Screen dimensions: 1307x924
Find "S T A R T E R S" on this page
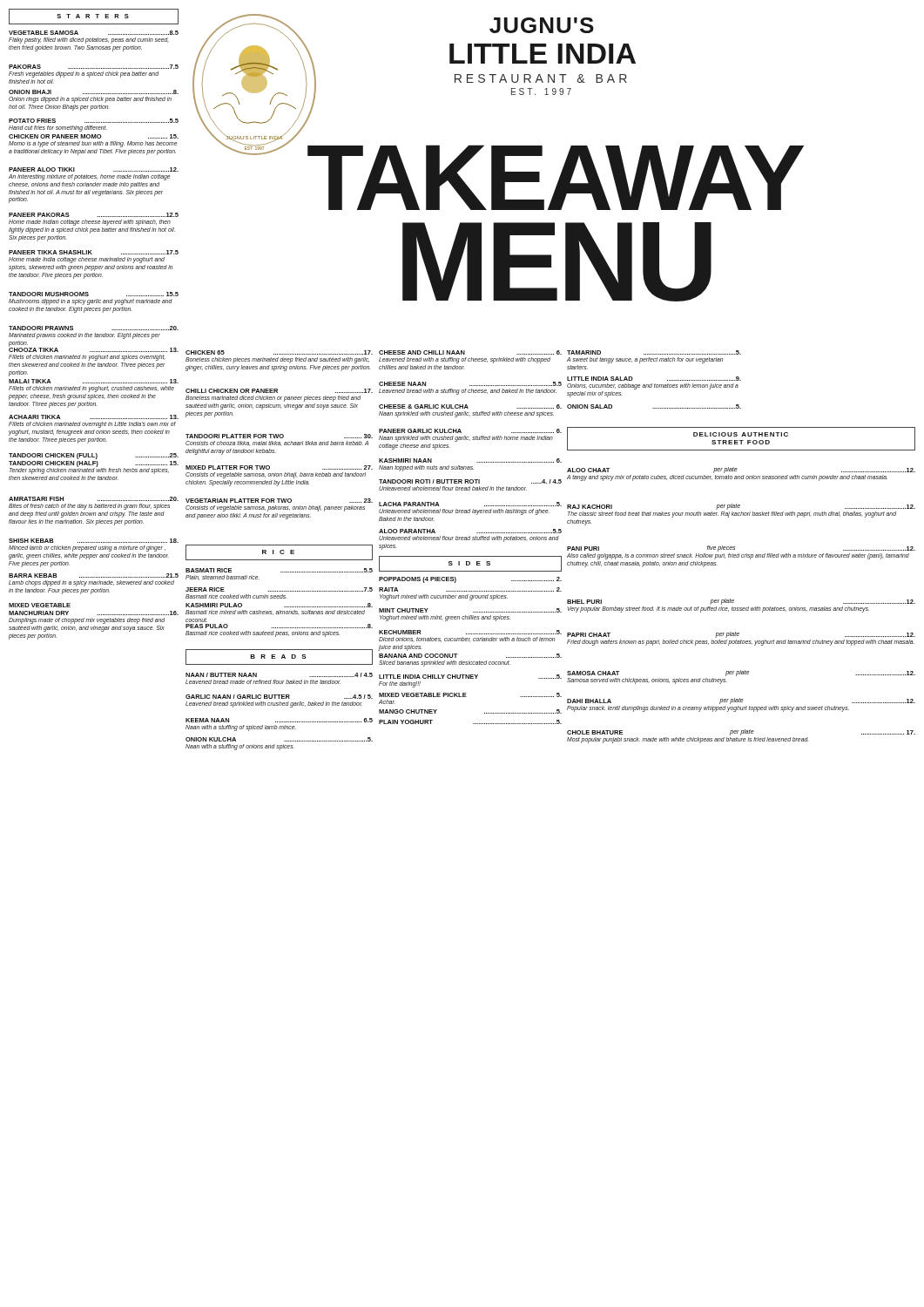click(x=94, y=17)
